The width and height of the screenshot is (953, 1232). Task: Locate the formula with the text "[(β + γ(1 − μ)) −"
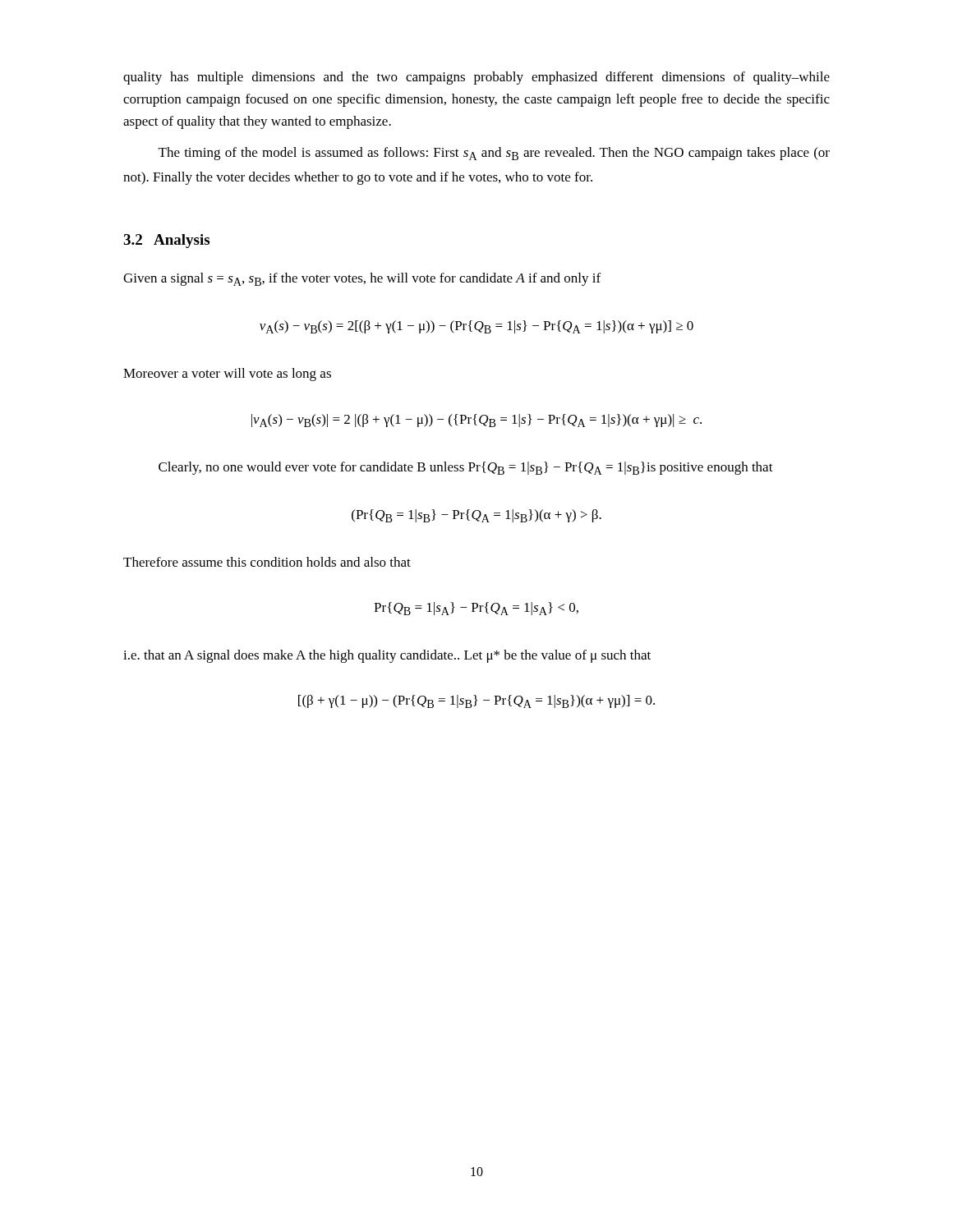click(x=476, y=702)
